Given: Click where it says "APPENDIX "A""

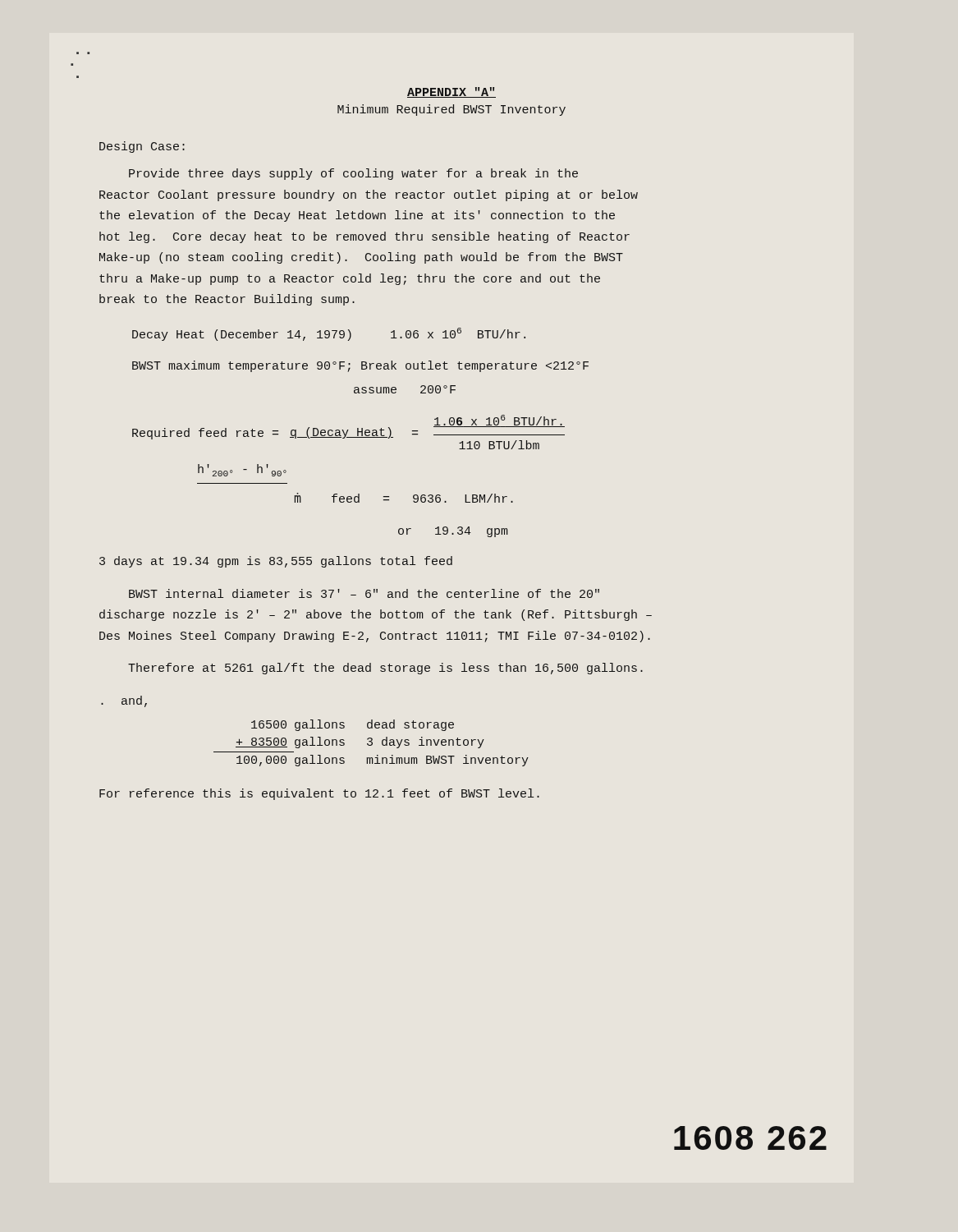Looking at the screenshot, I should [x=452, y=93].
